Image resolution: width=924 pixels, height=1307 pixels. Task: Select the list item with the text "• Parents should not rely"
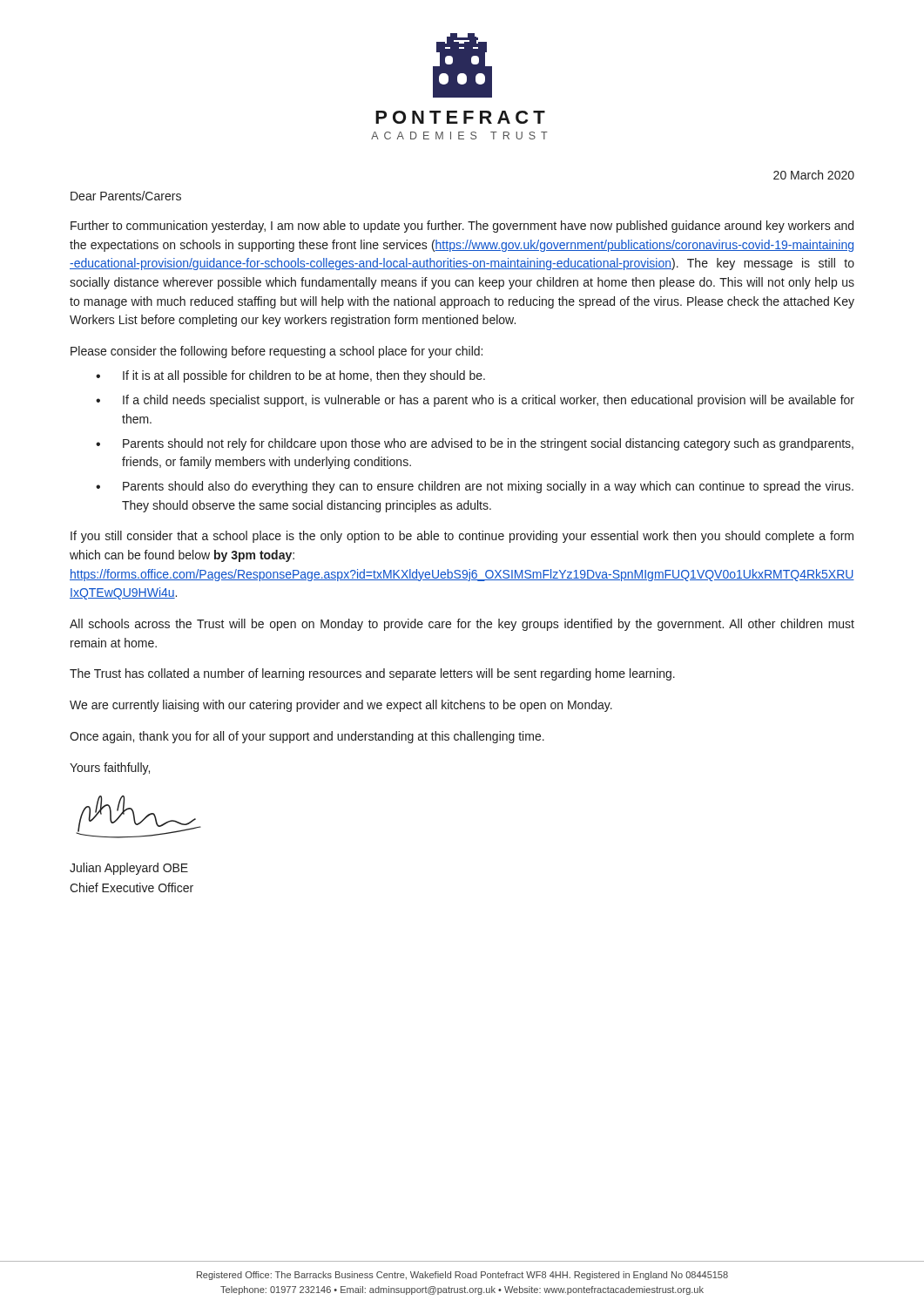click(475, 453)
